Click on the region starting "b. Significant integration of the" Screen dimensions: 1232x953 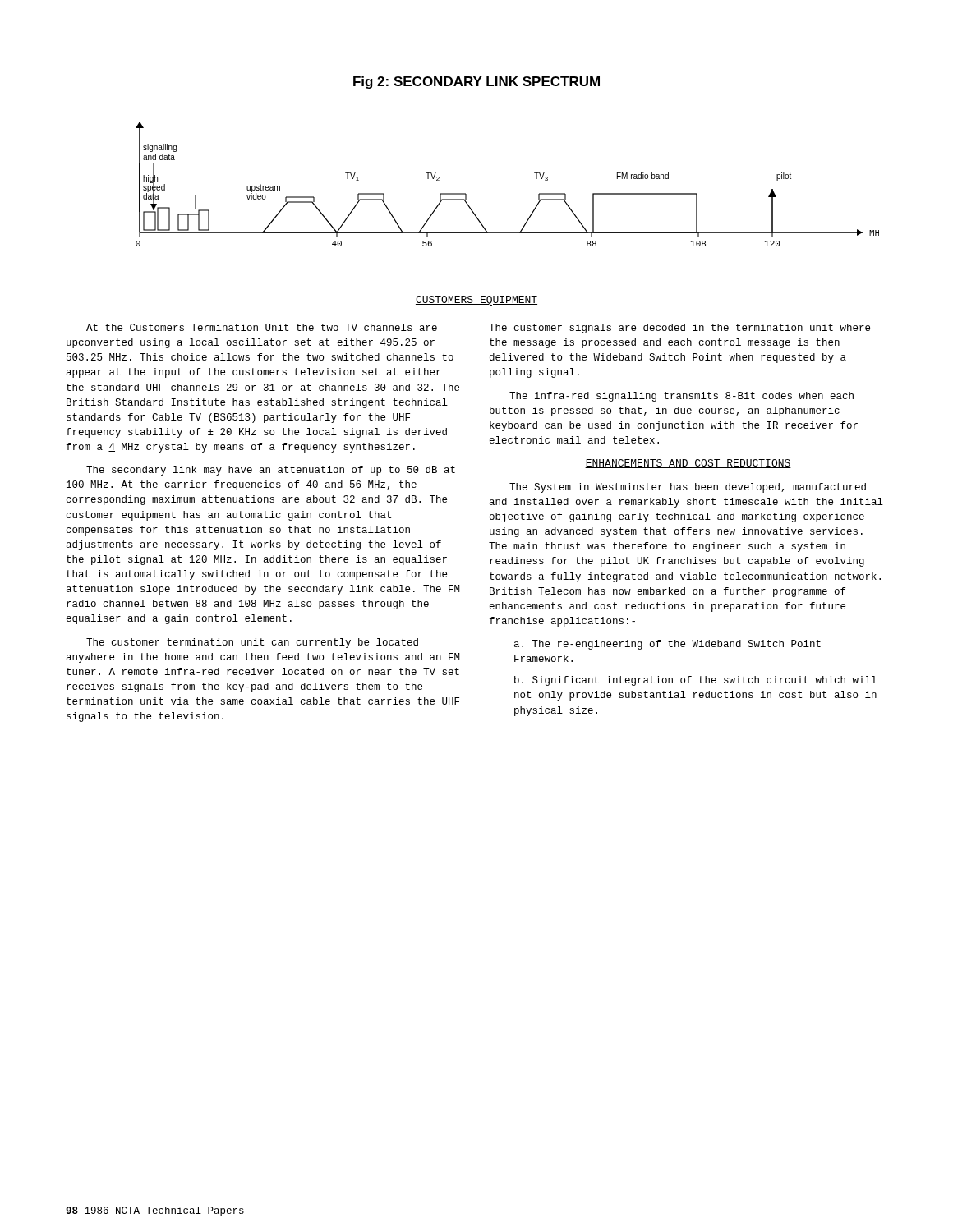[695, 696]
